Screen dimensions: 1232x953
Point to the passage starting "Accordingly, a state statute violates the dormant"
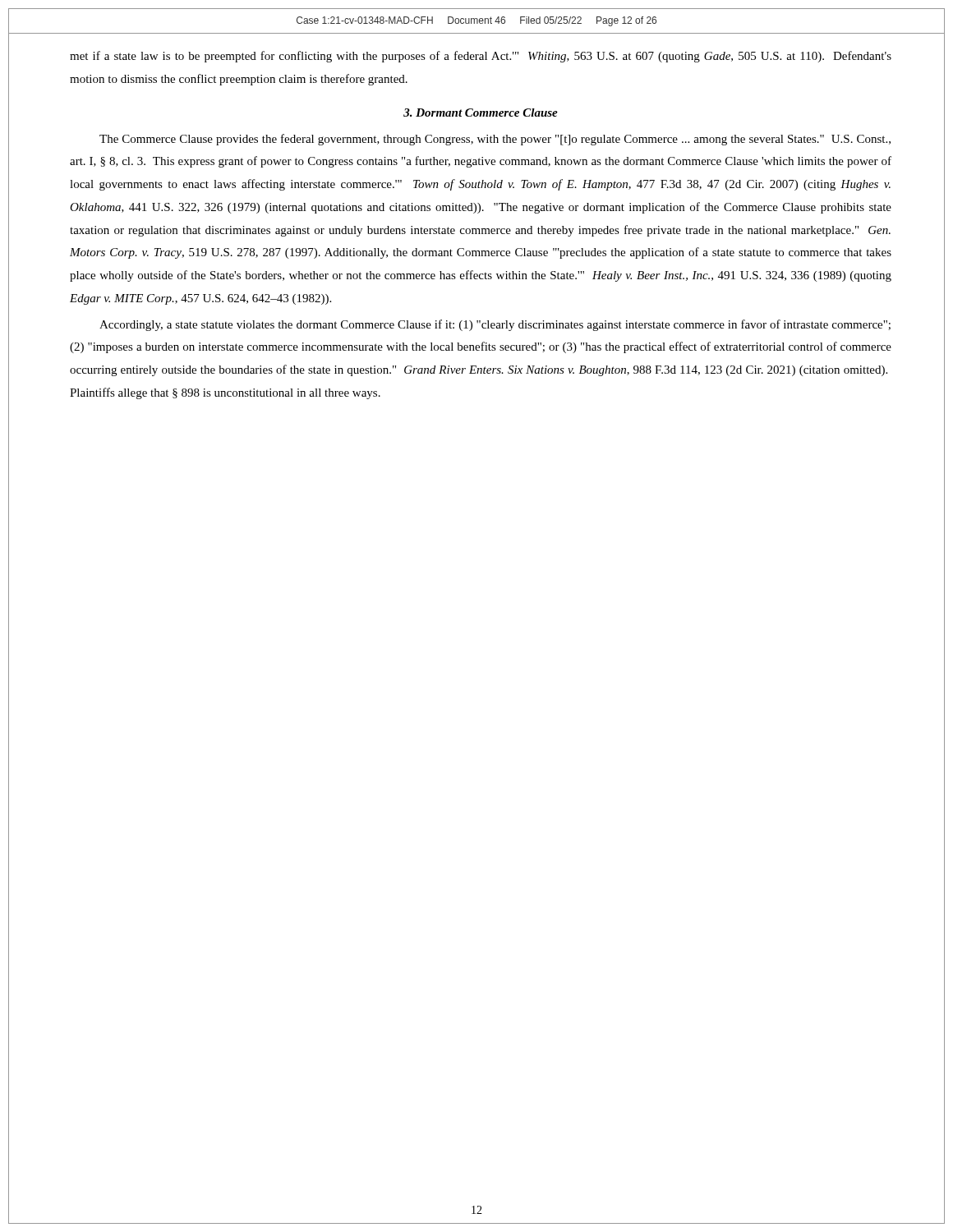point(481,359)
